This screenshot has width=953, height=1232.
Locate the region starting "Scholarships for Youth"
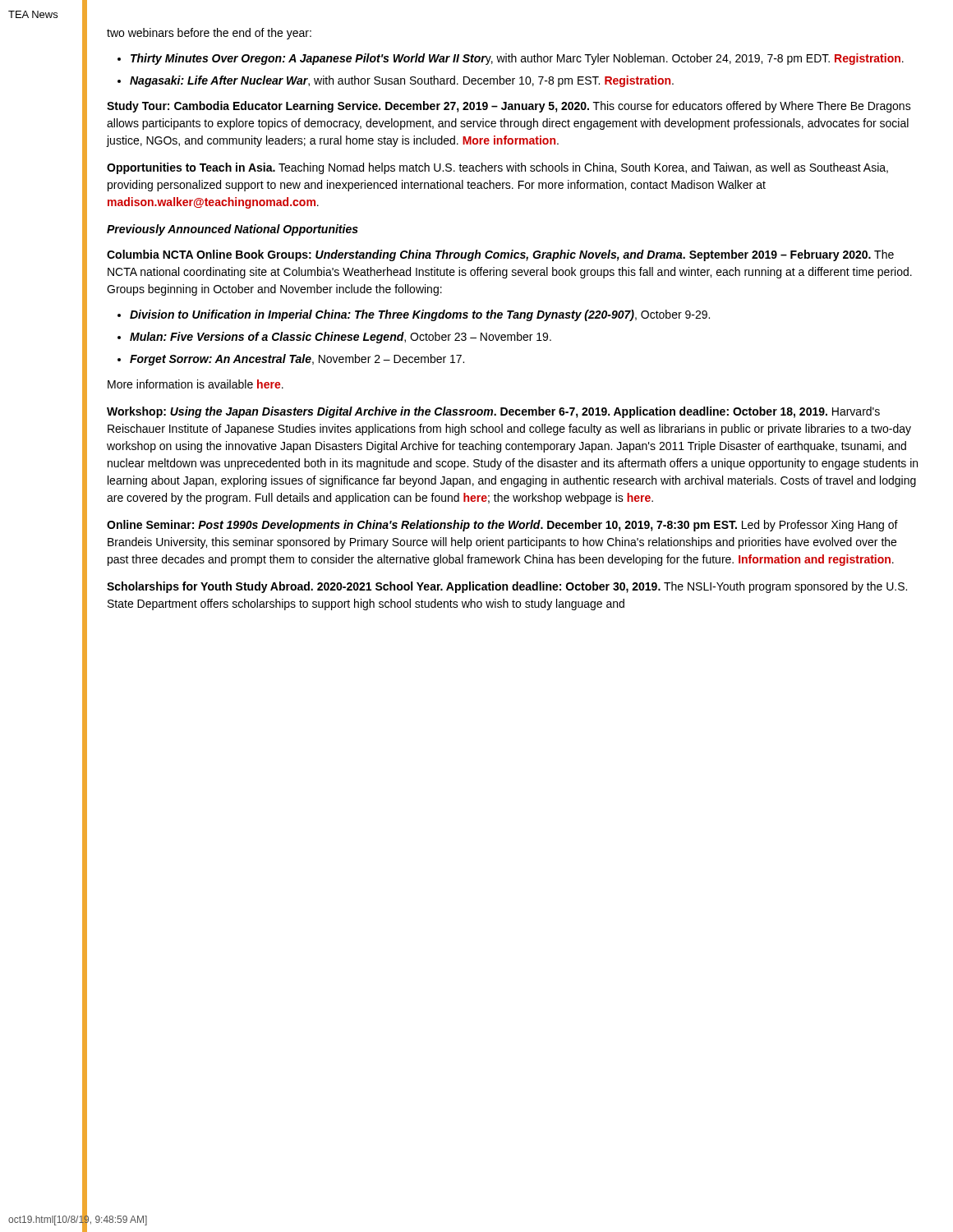click(x=508, y=595)
